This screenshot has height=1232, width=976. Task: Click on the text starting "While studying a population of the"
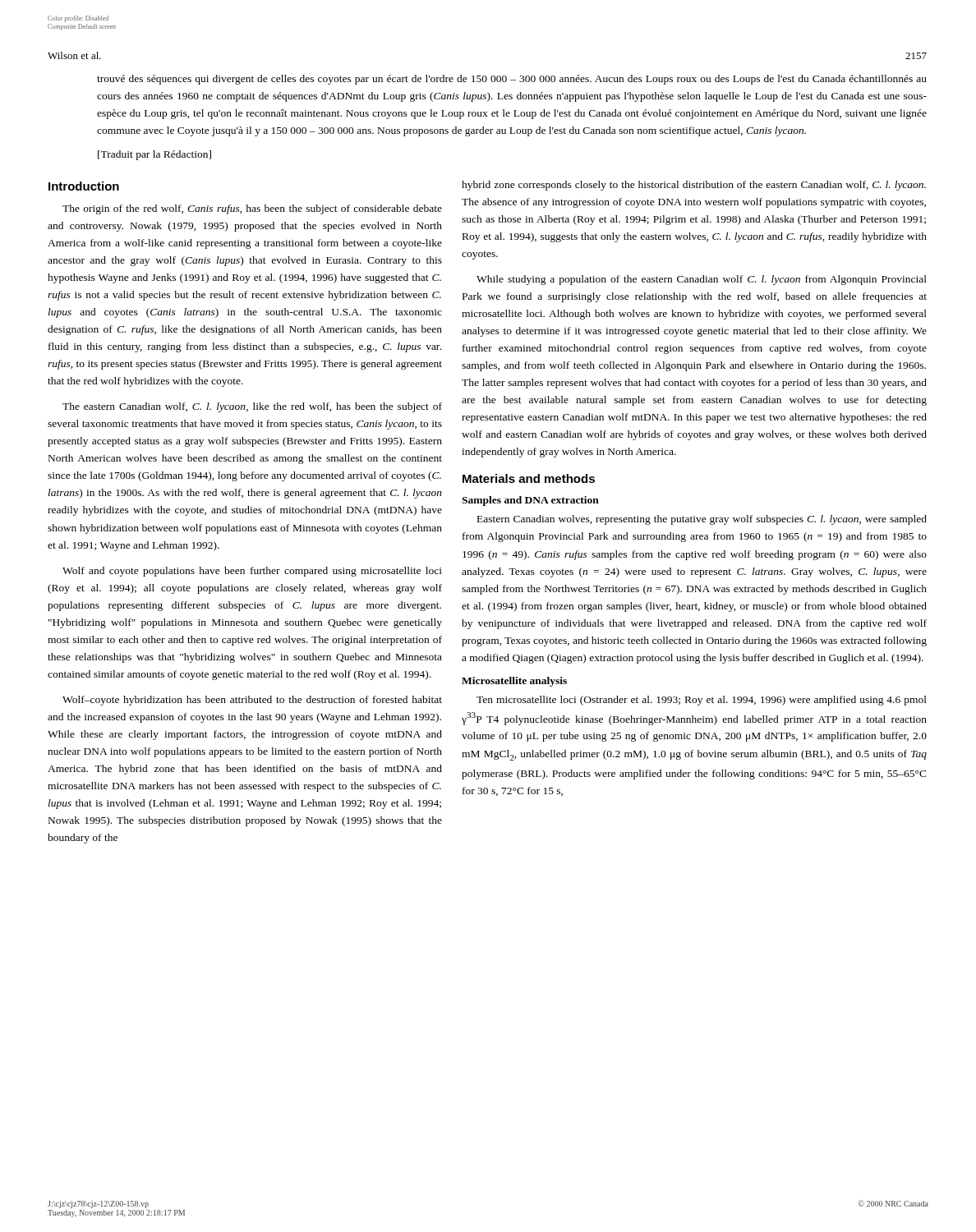tap(694, 365)
